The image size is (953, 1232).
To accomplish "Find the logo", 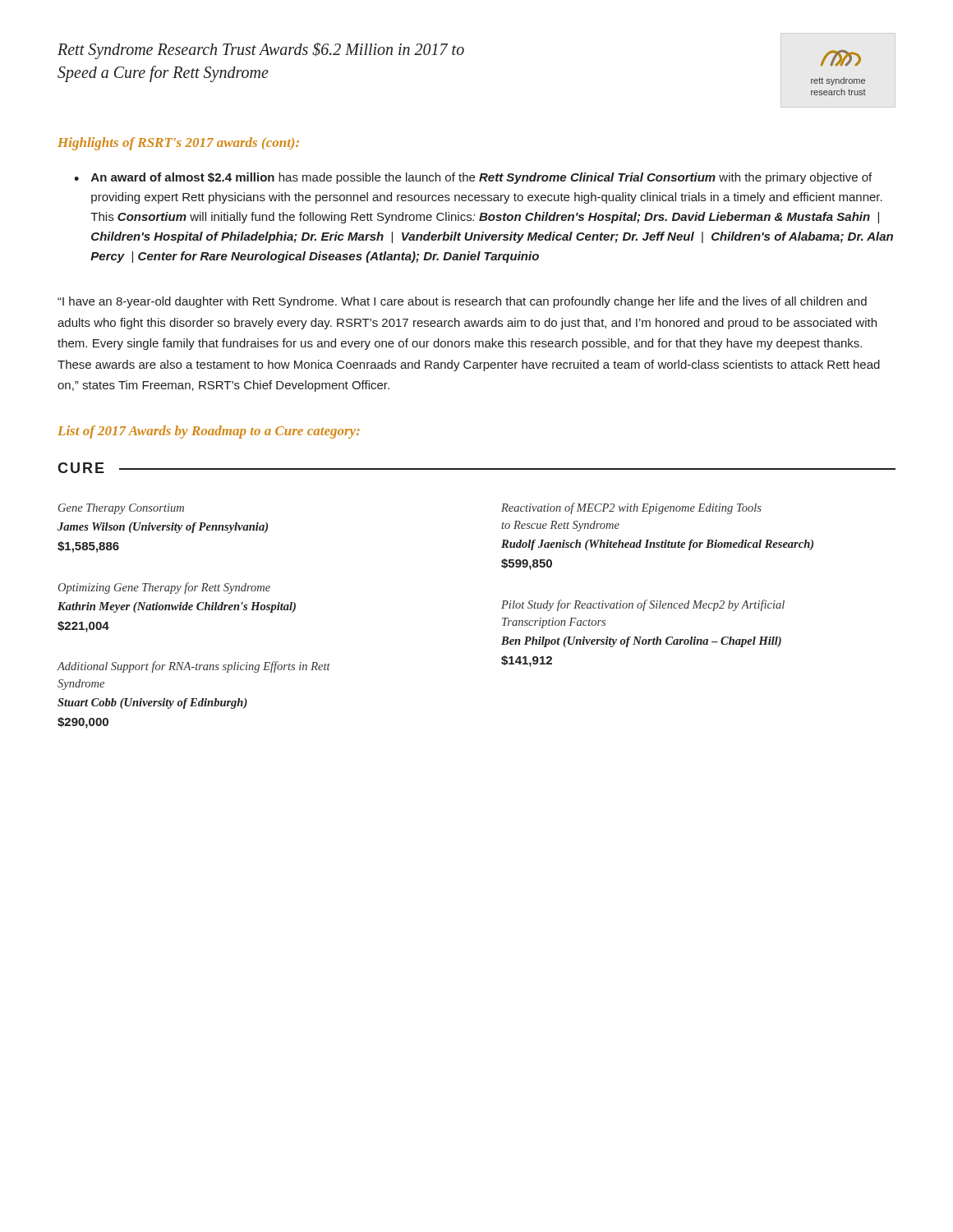I will pyautogui.click(x=838, y=70).
